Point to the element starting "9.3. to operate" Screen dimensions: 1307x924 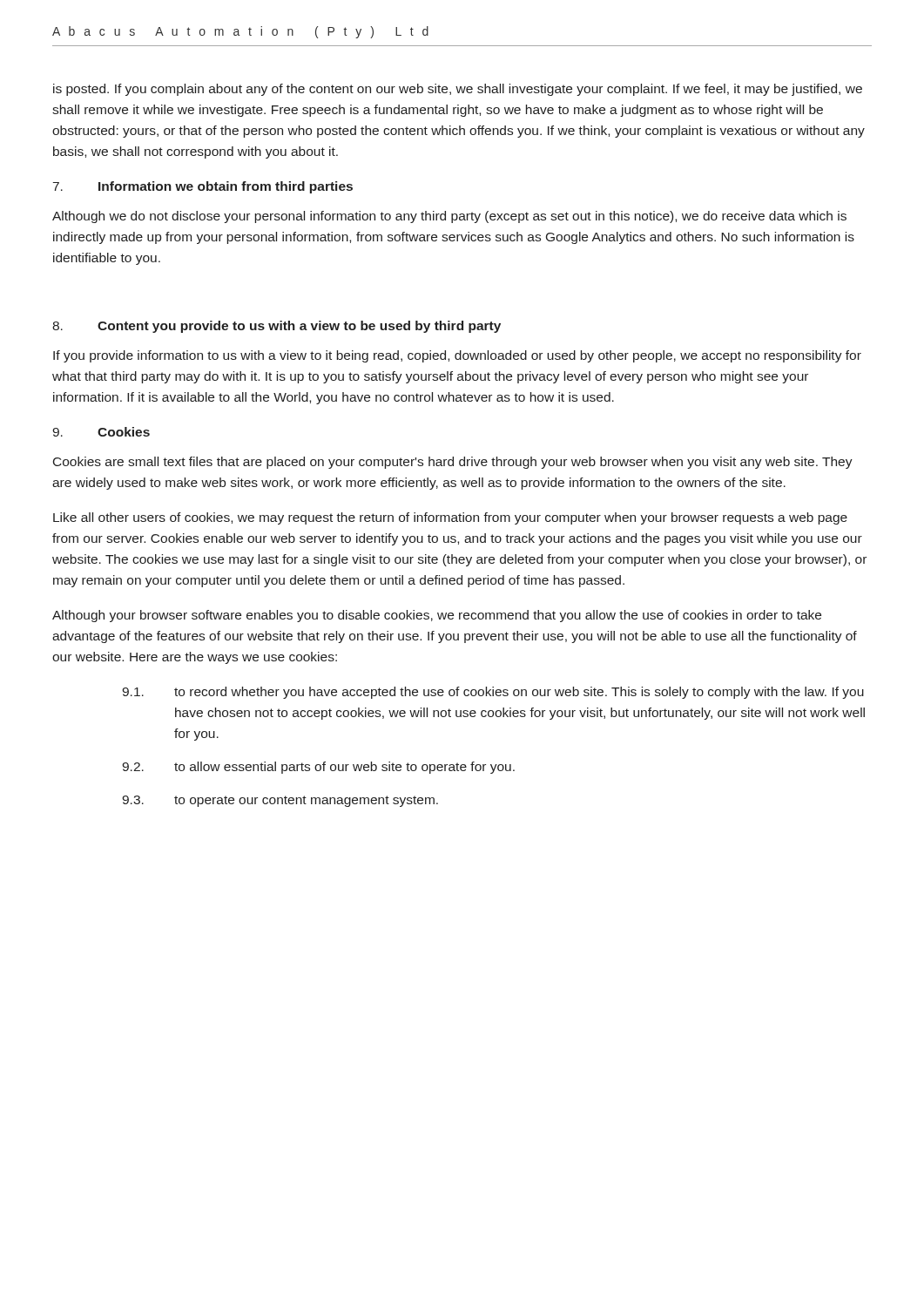[281, 800]
